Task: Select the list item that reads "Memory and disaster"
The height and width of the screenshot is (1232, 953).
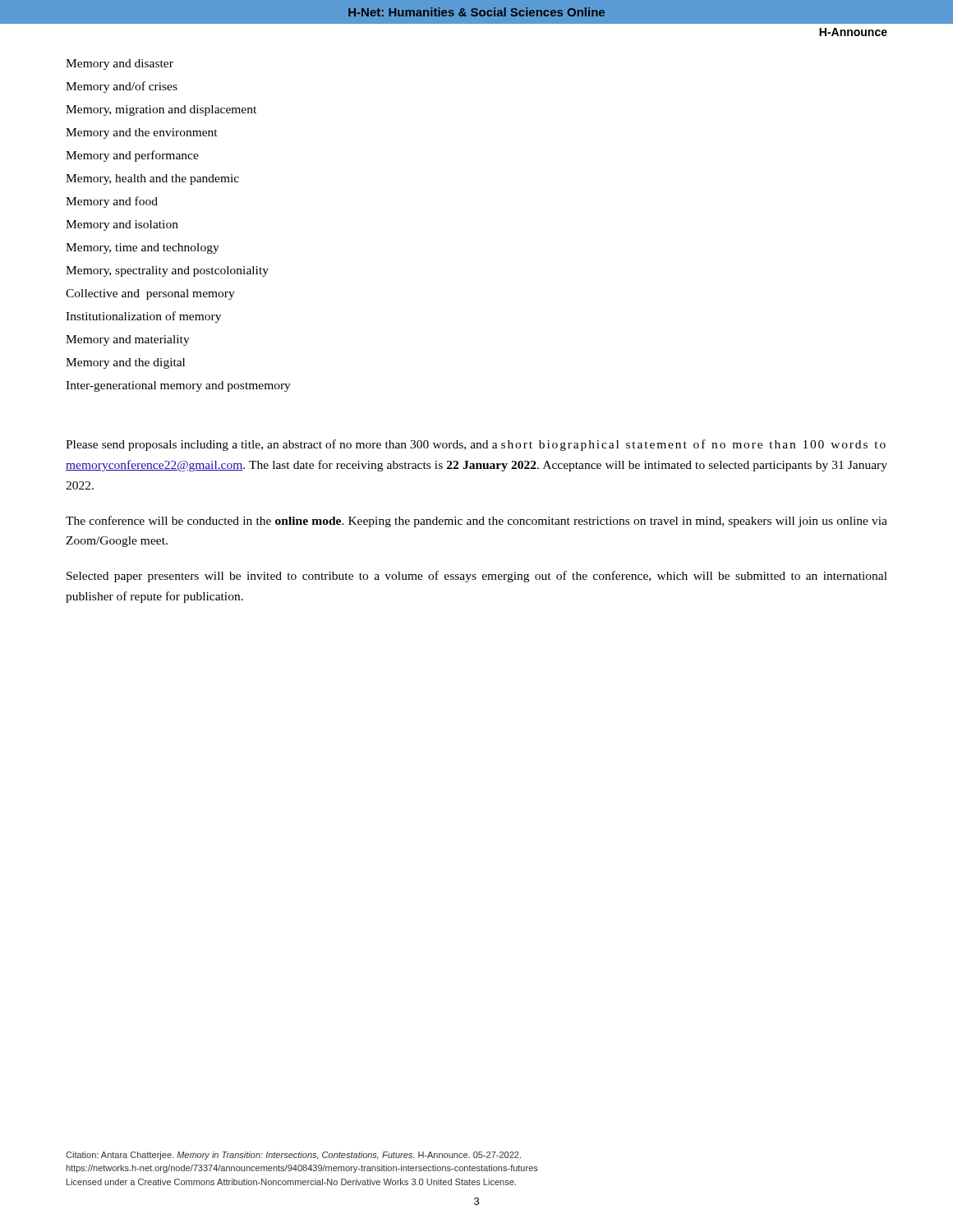Action: tap(120, 63)
